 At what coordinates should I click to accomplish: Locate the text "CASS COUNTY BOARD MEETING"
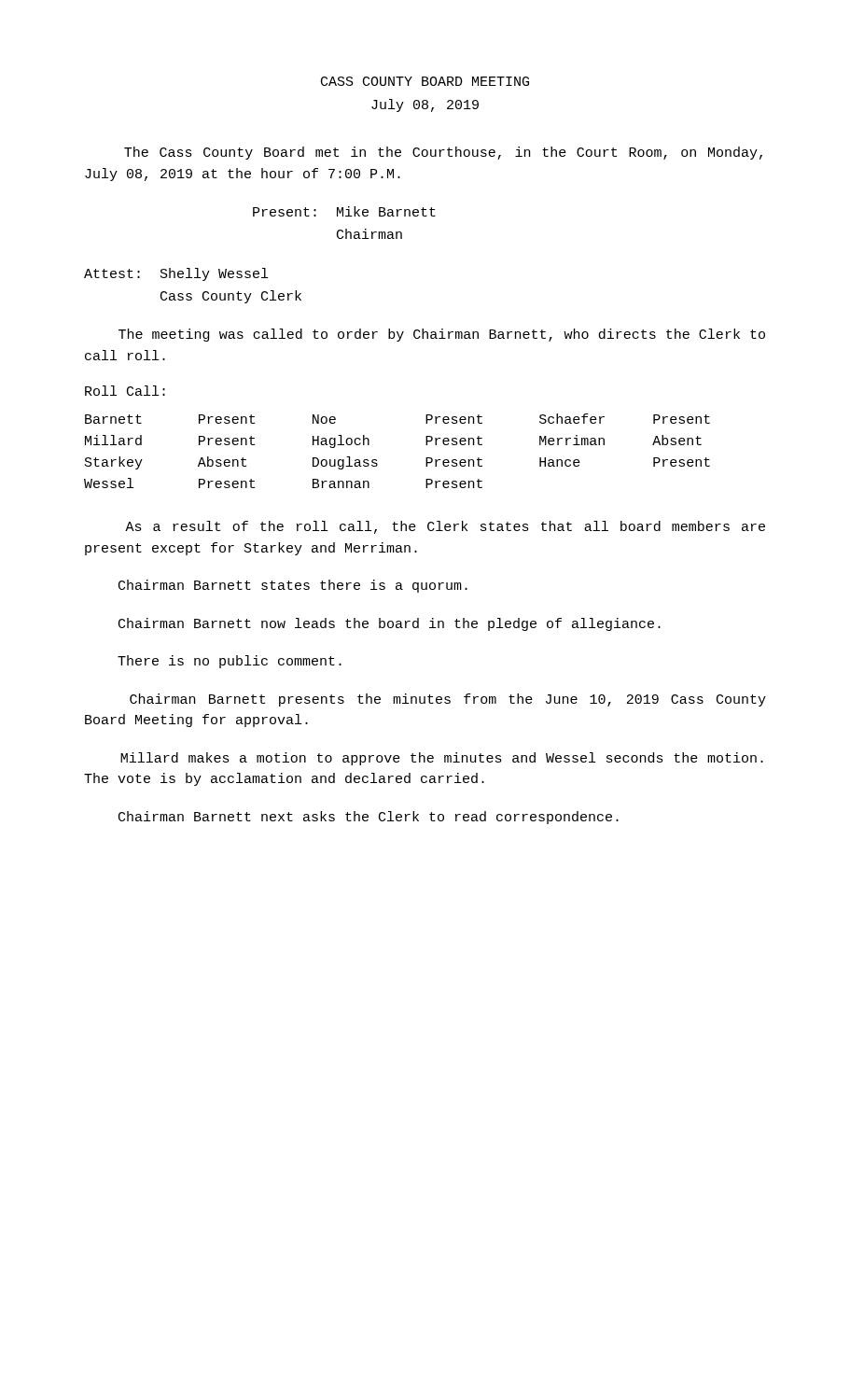425,83
